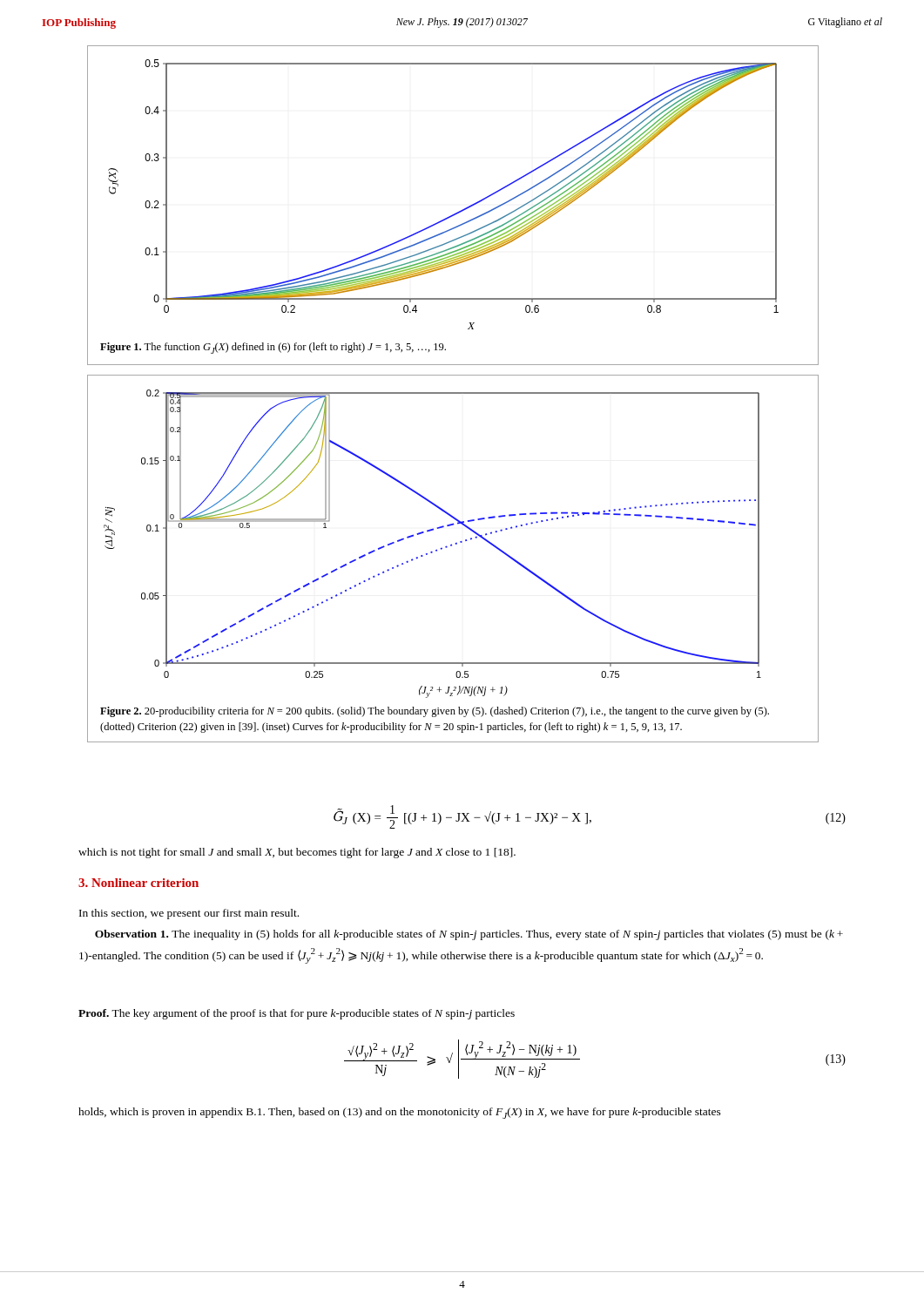Navigate to the text block starting "√⟨Jy⟩2 + ⟨Jz⟩2 Nj"
Image resolution: width=924 pixels, height=1307 pixels.
click(595, 1059)
